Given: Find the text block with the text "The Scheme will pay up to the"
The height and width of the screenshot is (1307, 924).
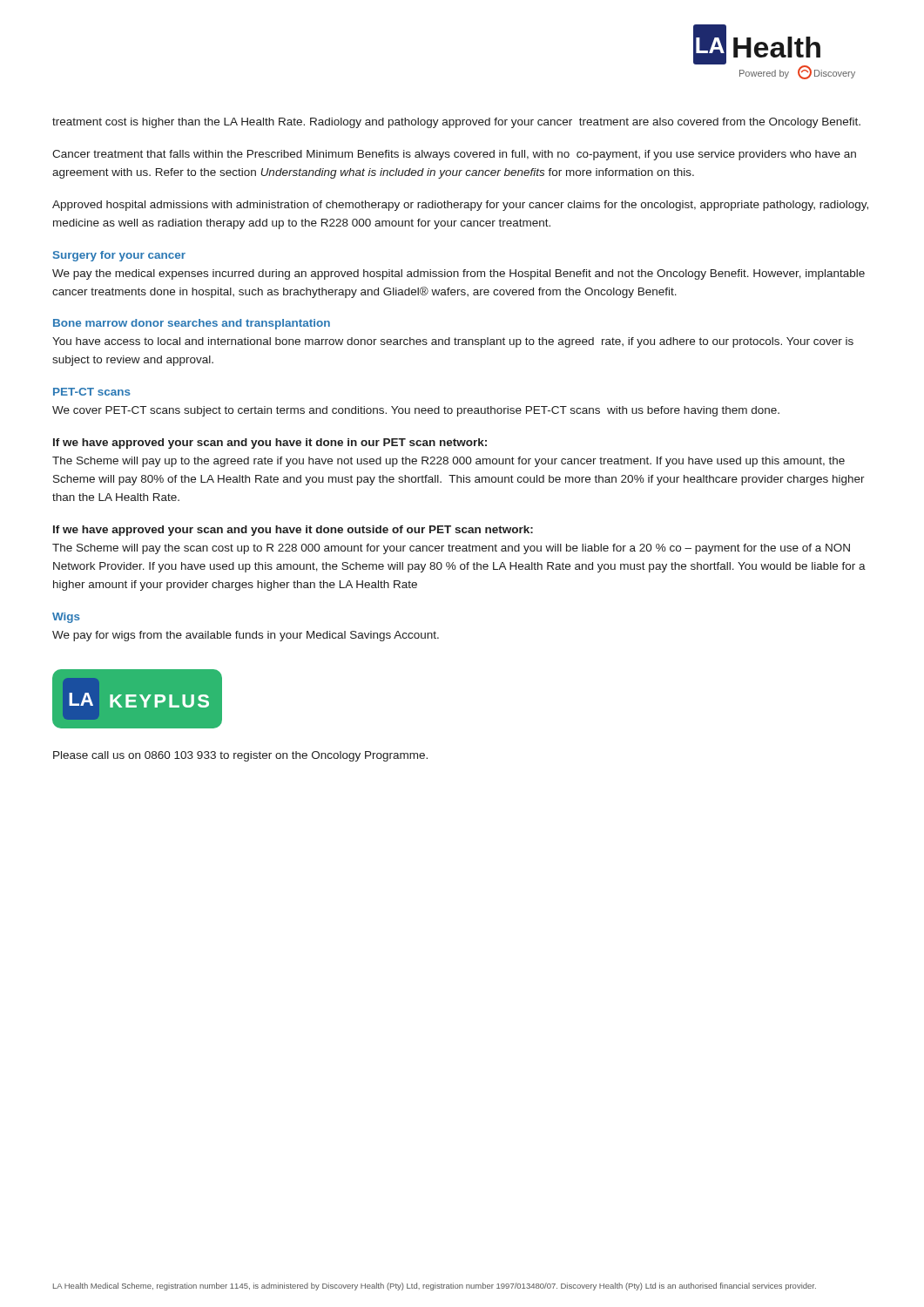Looking at the screenshot, I should pyautogui.click(x=458, y=479).
